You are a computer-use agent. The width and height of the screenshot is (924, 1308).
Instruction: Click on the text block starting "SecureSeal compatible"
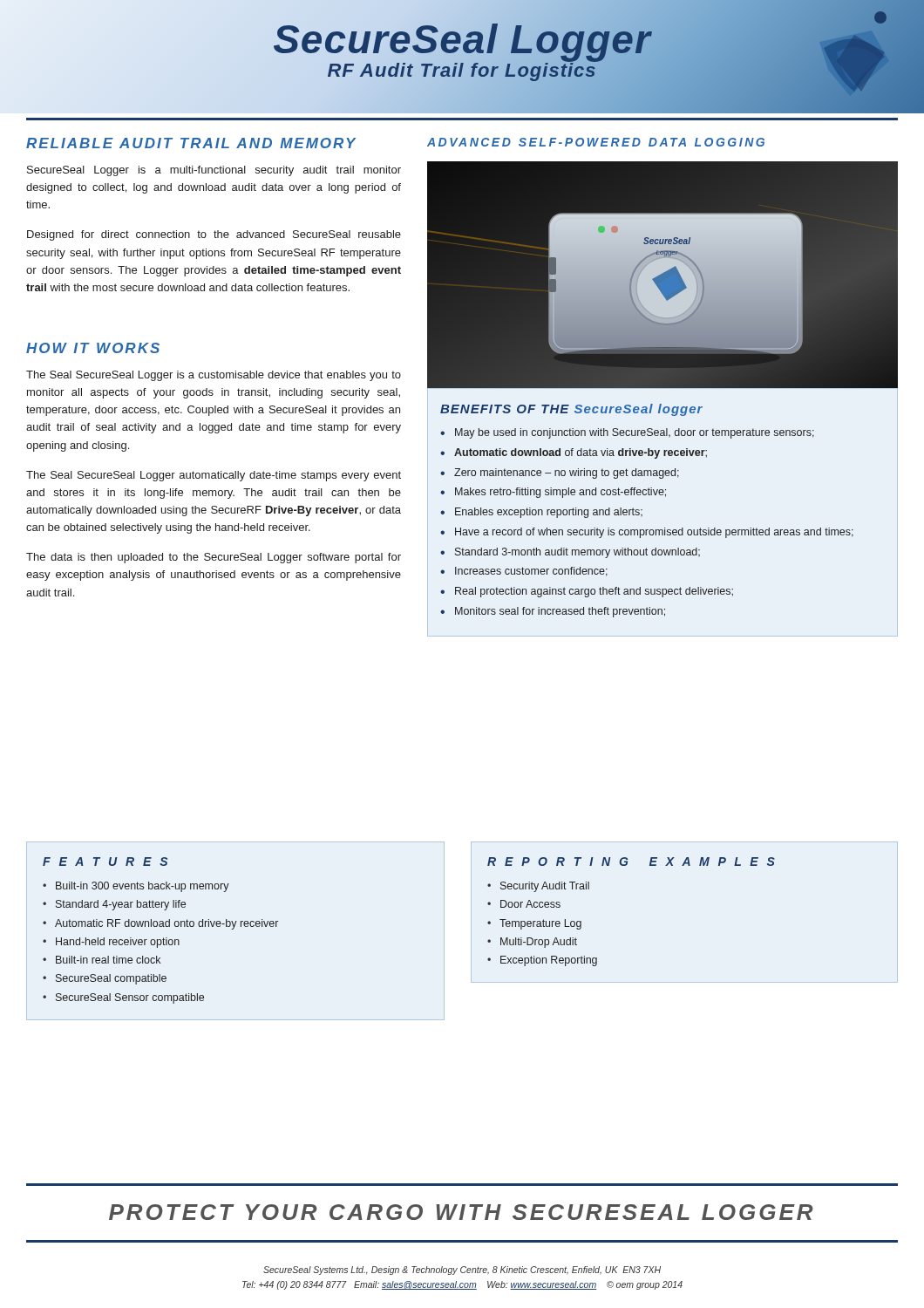pyautogui.click(x=111, y=979)
